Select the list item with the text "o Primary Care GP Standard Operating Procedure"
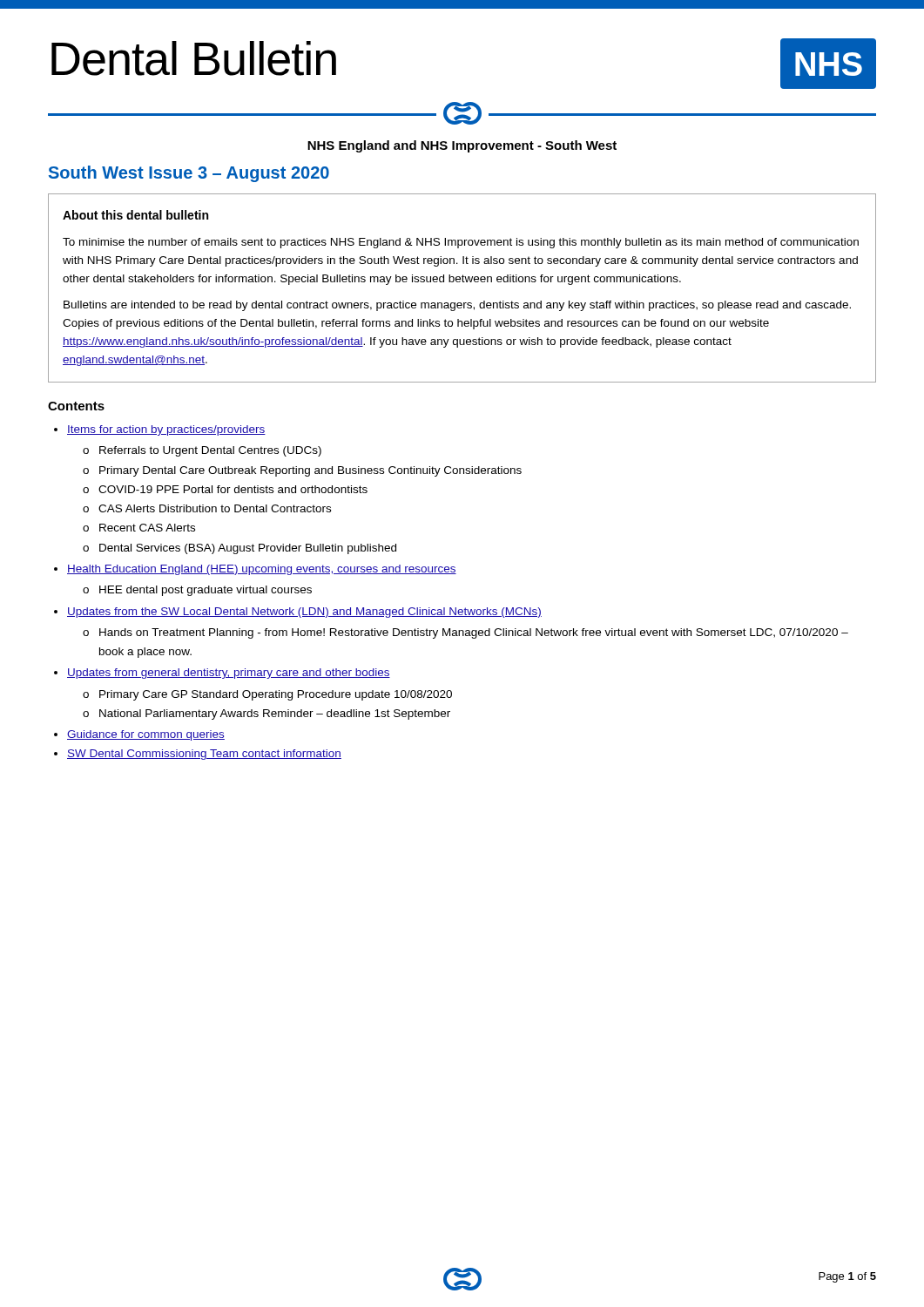 pyautogui.click(x=268, y=694)
